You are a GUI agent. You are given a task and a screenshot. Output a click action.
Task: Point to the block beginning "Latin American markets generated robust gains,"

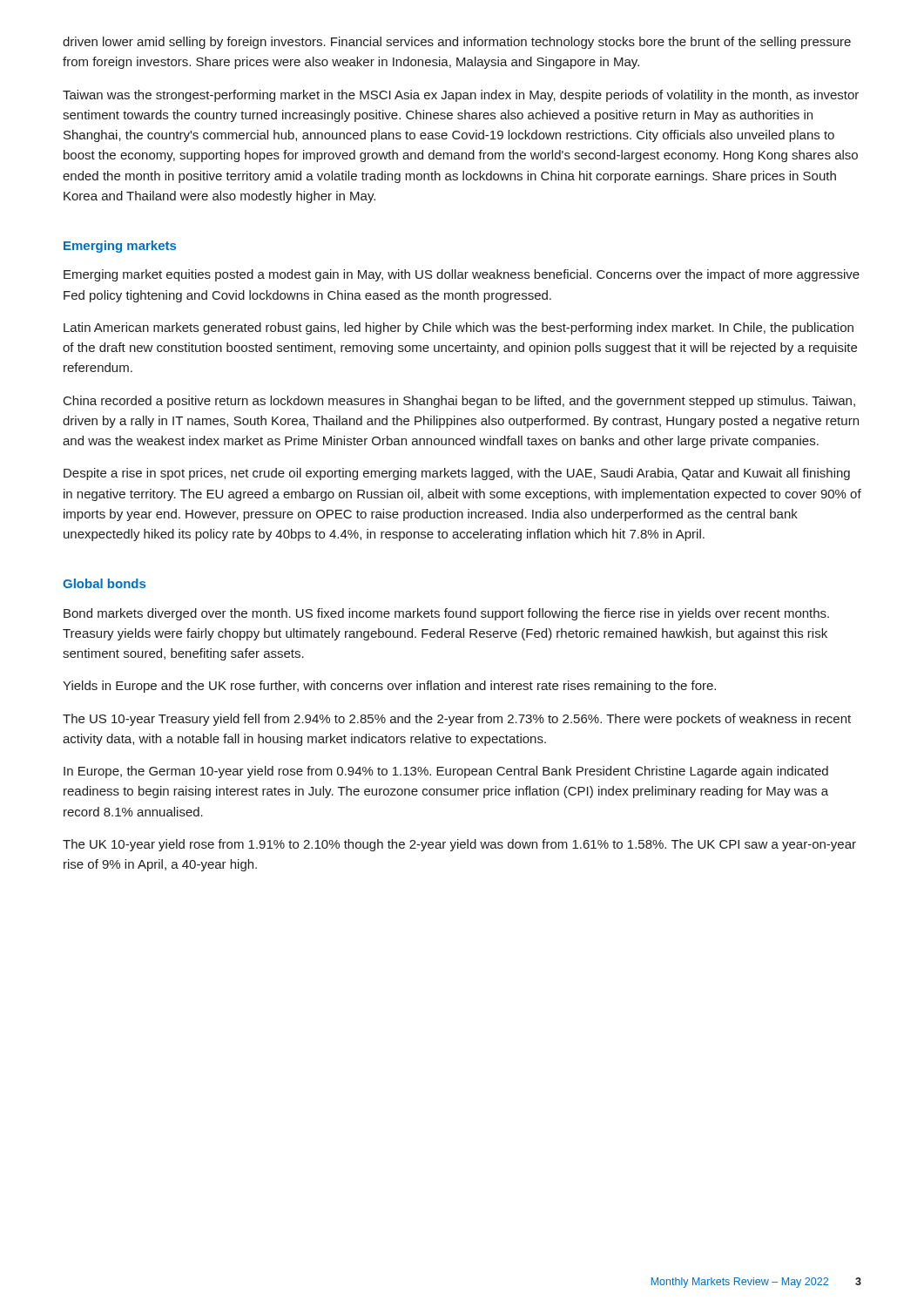click(x=462, y=347)
